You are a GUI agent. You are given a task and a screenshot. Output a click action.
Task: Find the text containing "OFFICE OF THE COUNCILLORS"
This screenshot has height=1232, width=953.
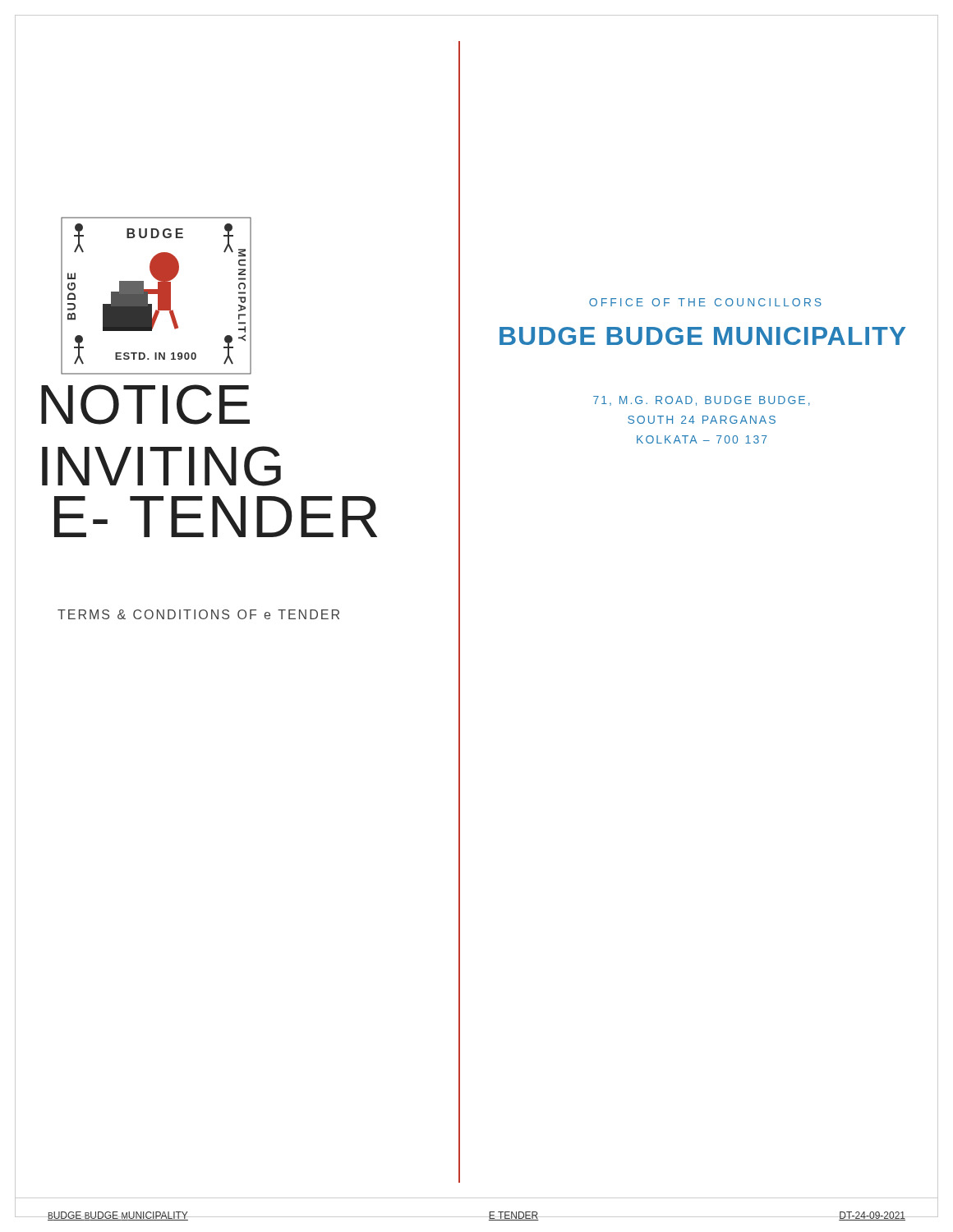coord(707,302)
